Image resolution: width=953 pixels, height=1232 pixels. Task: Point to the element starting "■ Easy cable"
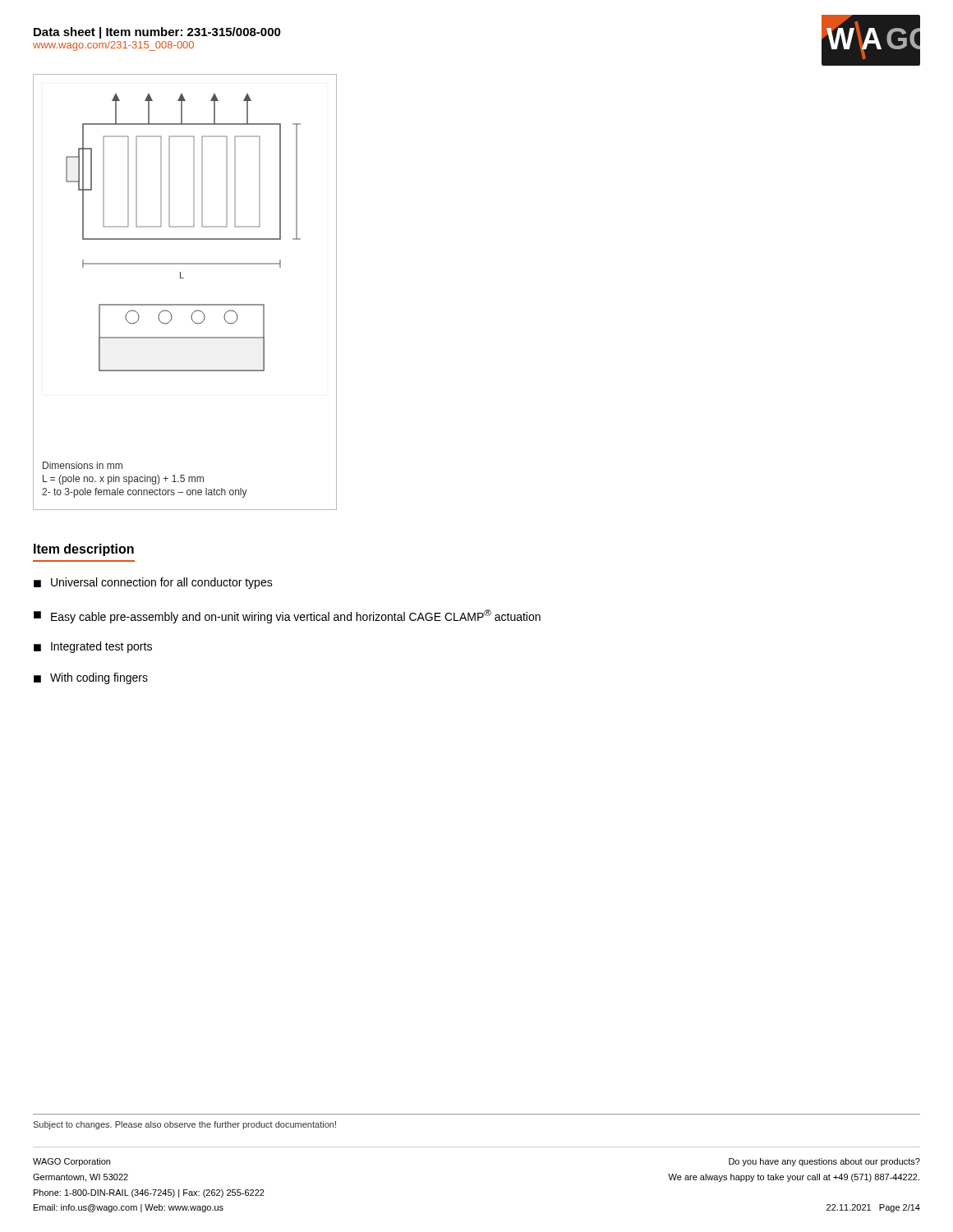point(287,616)
